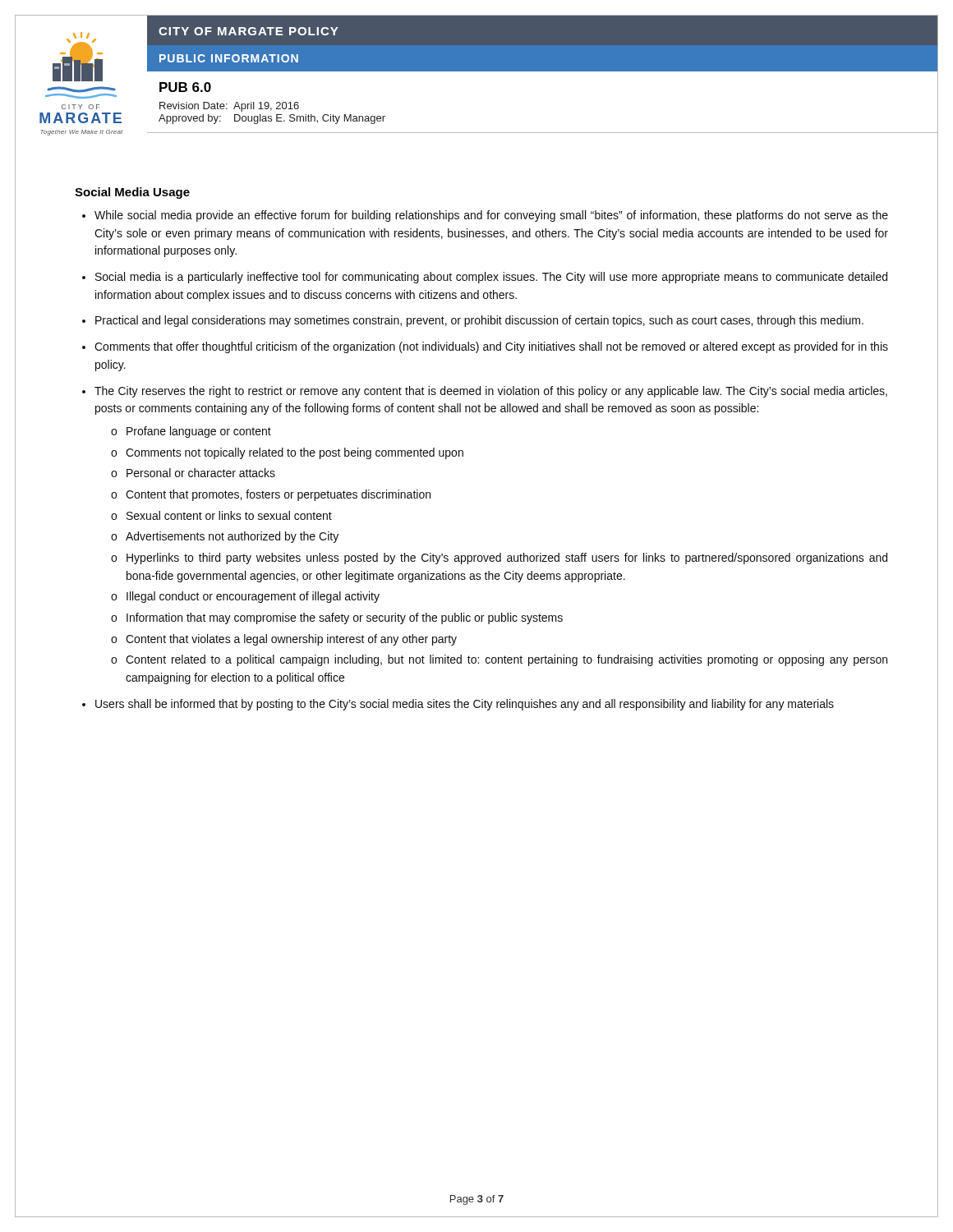Screen dimensions: 1232x953
Task: Select the logo
Action: coord(81,90)
